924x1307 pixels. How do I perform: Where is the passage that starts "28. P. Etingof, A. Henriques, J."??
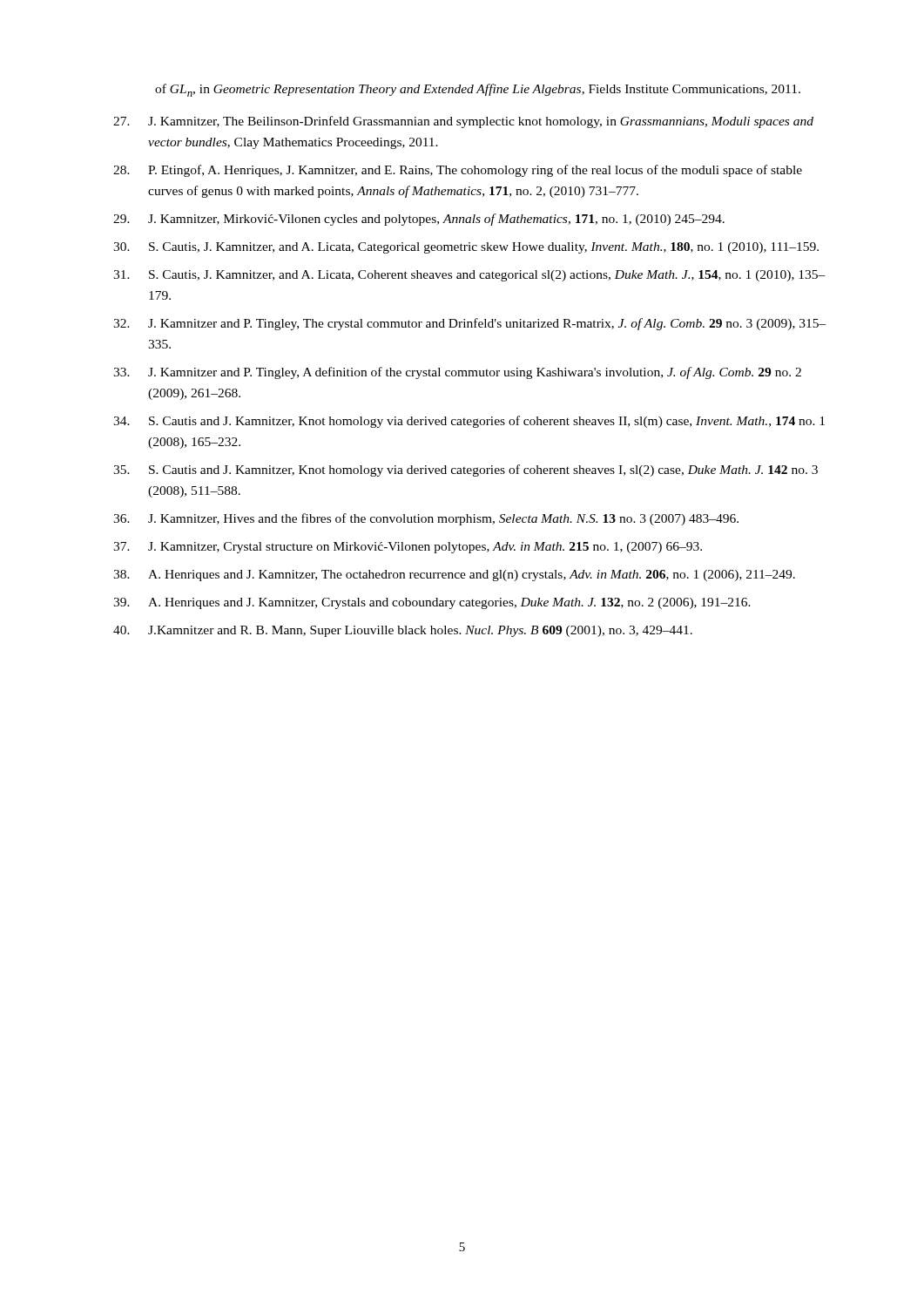[x=475, y=180]
